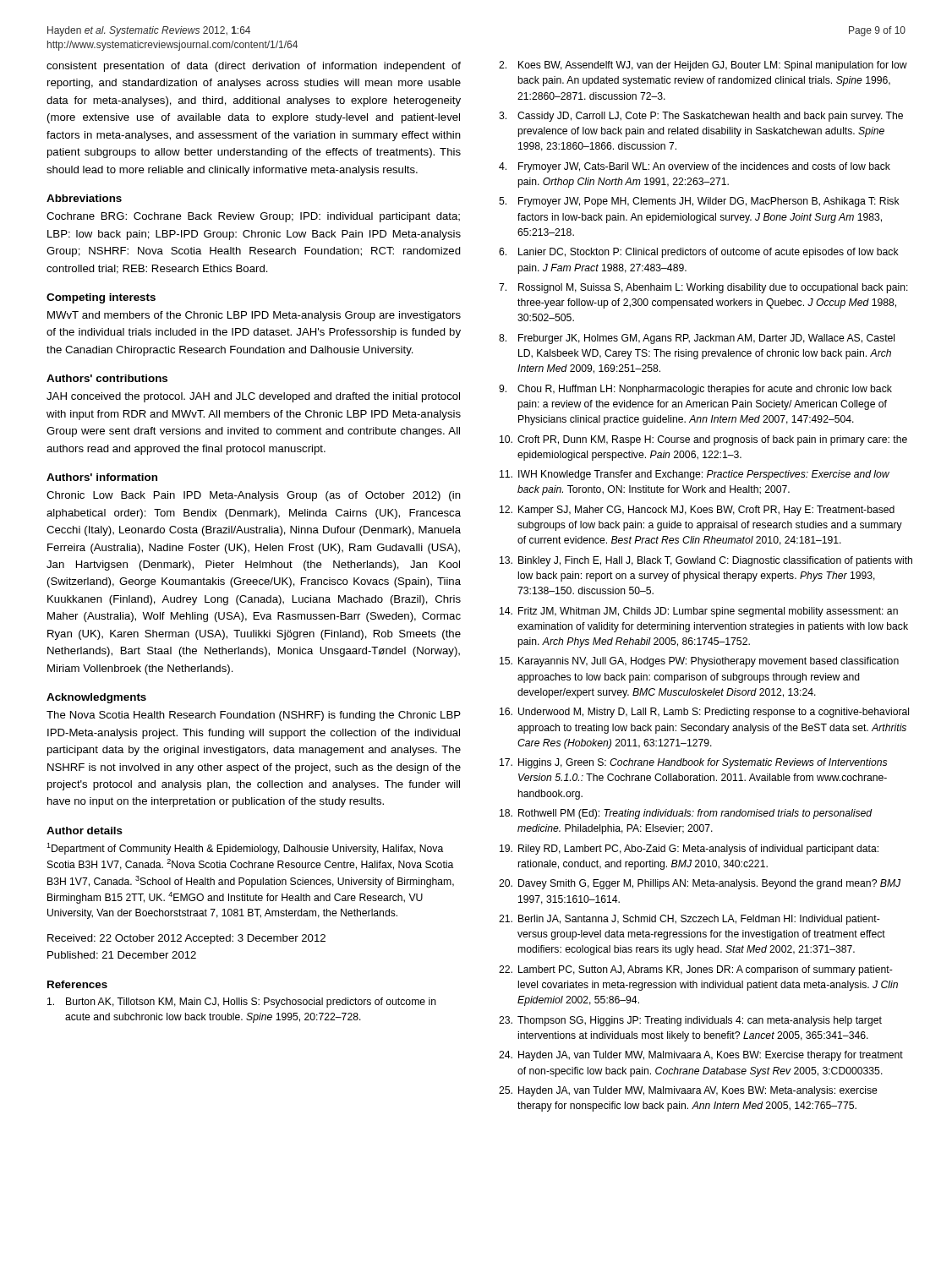The height and width of the screenshot is (1268, 952).
Task: Locate the block of text that opens with "23. Thompson SG, Higgins JP: Treating individuals 4:"
Action: (x=706, y=1028)
